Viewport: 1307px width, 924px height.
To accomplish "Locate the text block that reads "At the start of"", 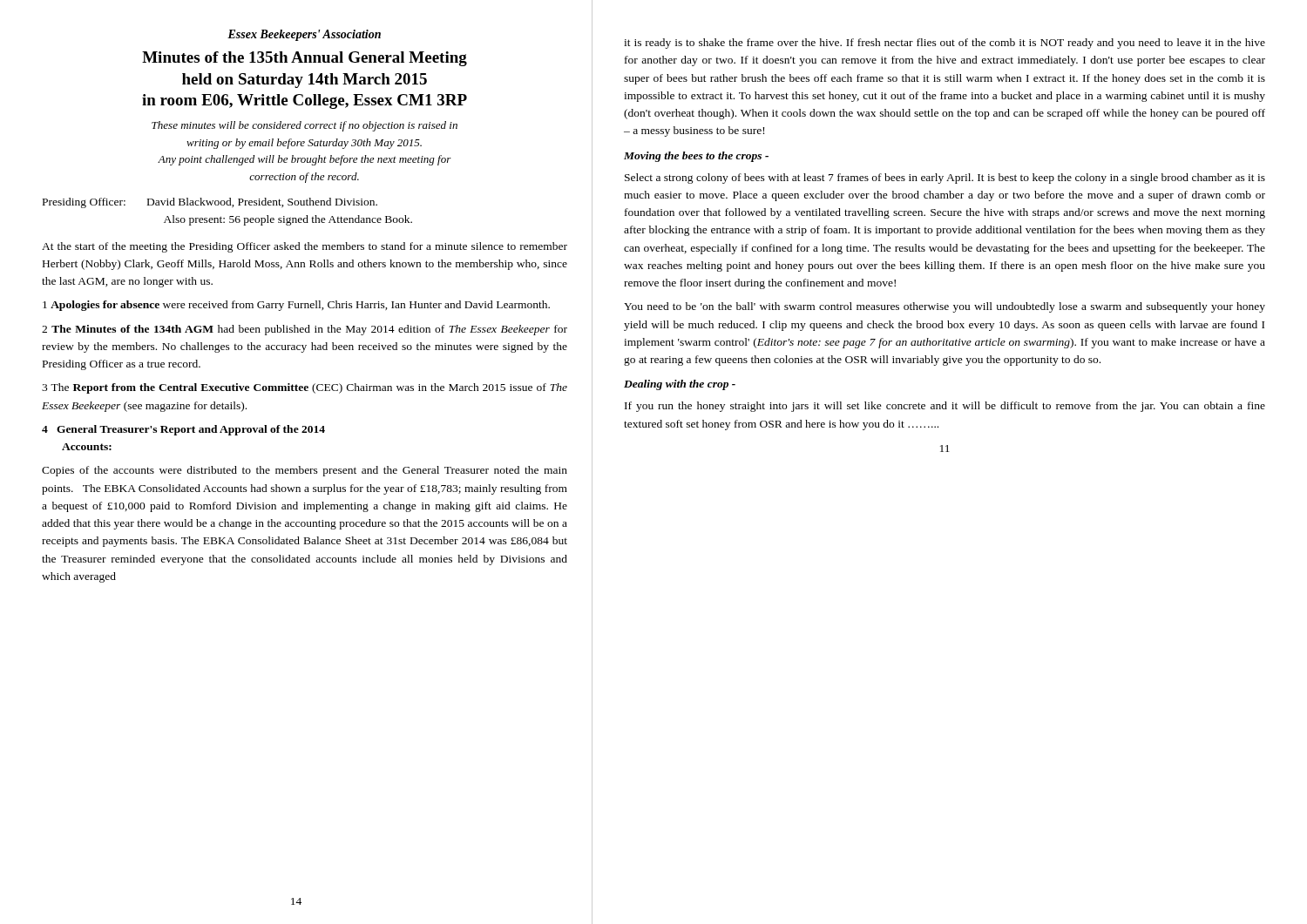I will click(x=305, y=263).
